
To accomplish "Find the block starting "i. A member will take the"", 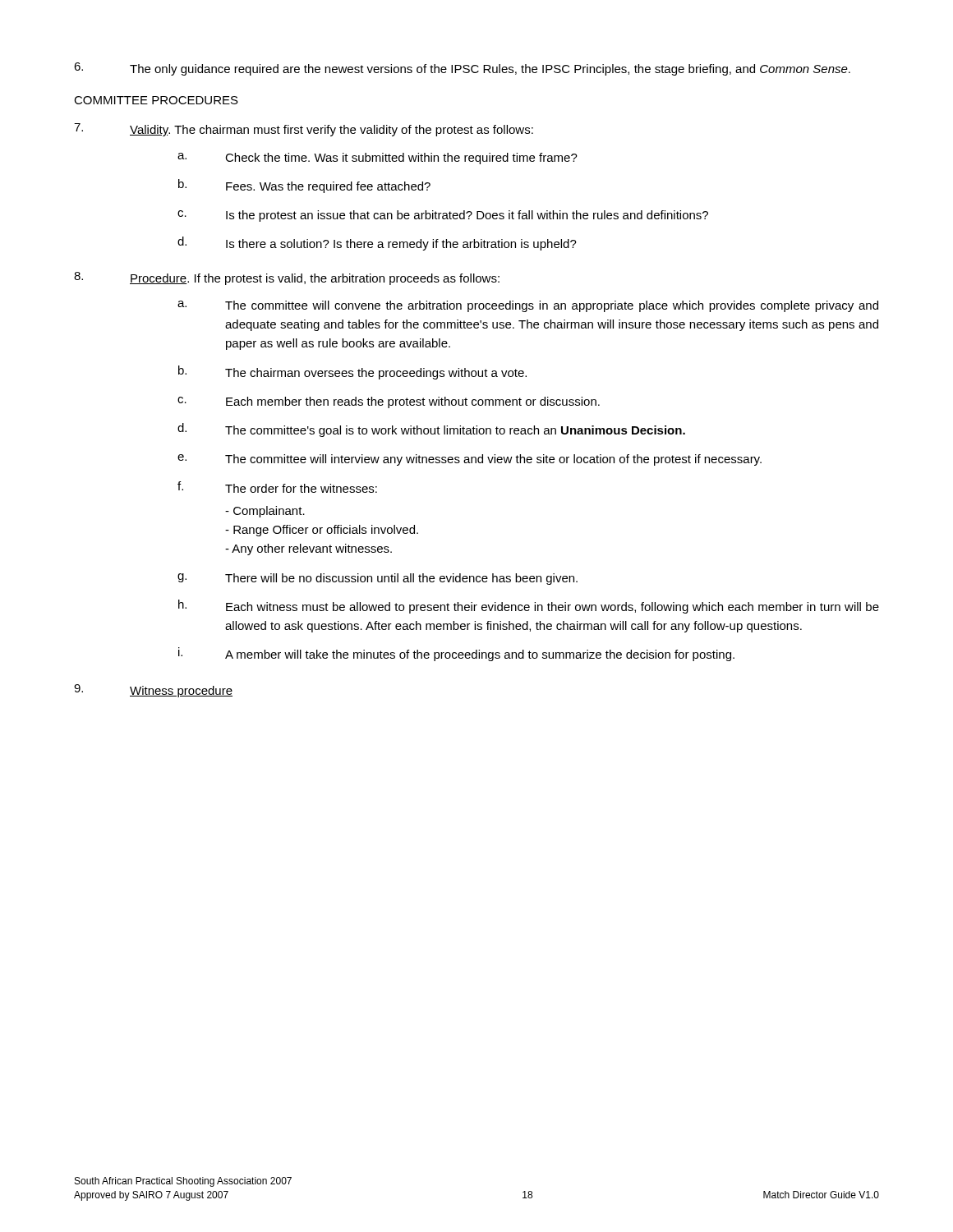I will tap(528, 654).
